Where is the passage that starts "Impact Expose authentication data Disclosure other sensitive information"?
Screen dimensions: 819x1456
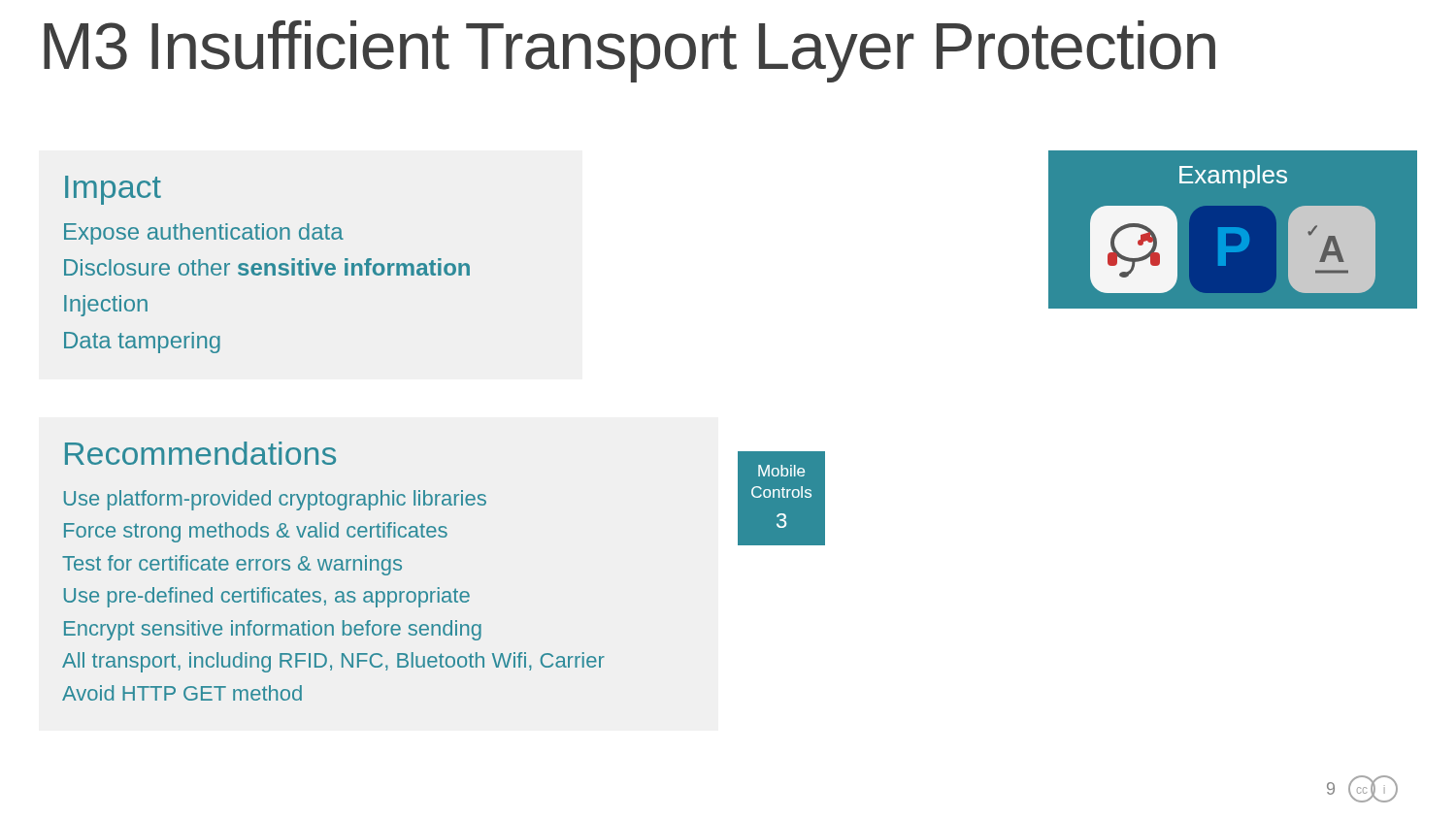point(311,263)
